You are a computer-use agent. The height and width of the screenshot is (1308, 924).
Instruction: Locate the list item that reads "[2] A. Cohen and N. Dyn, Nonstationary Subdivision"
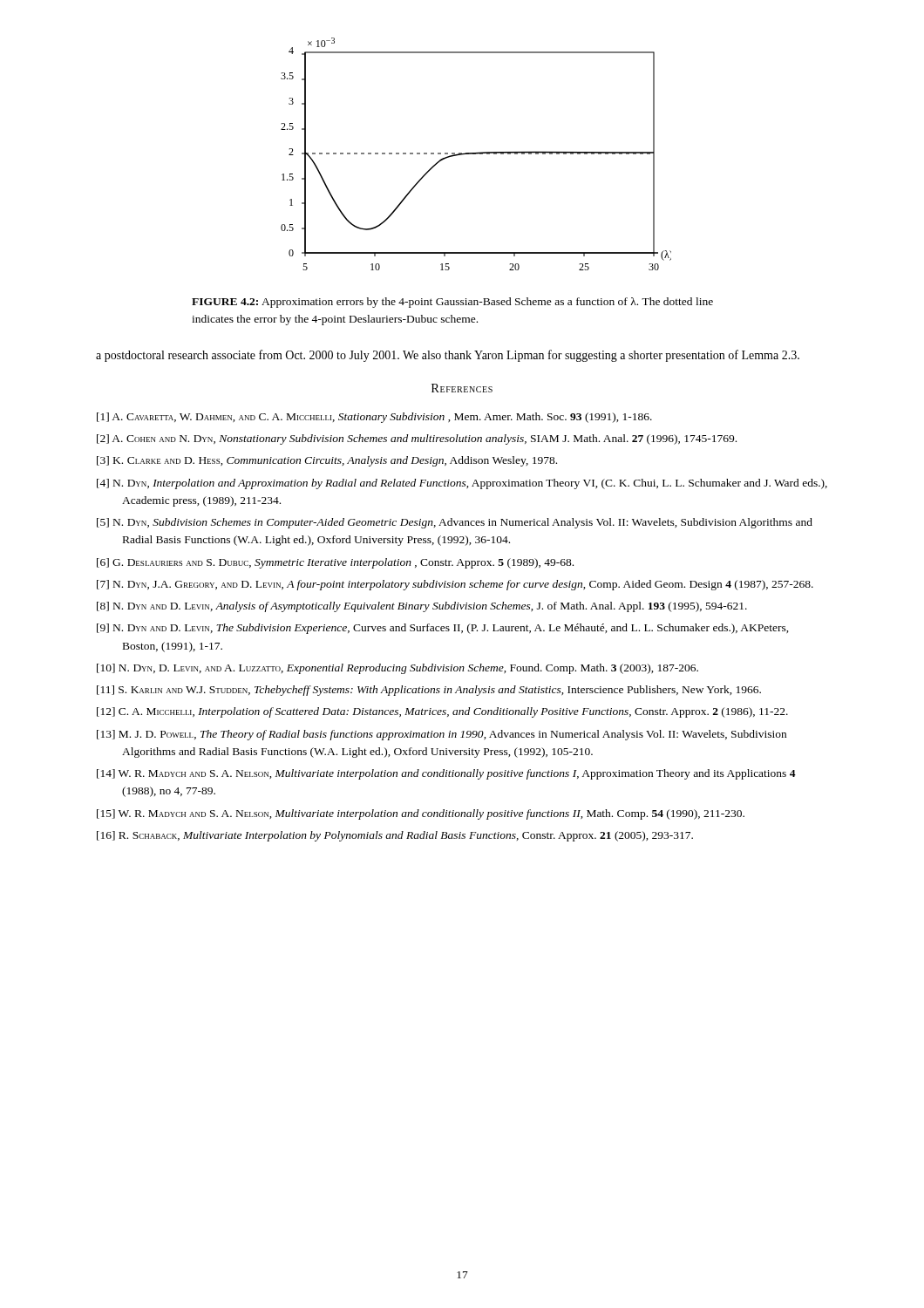coord(417,438)
